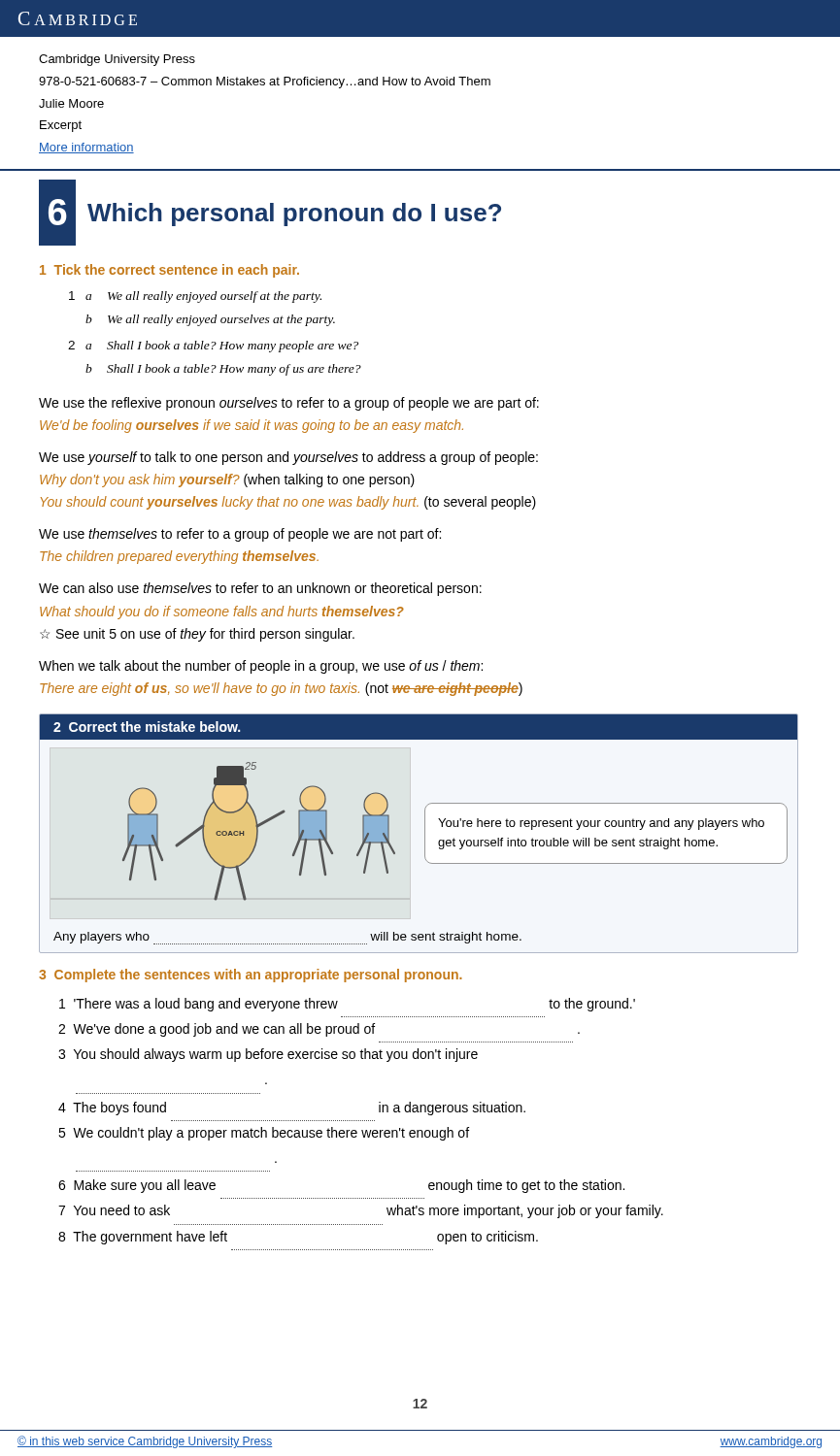Click on the passage starting "b Shall I book a table? How"
This screenshot has height=1456, width=840.
[214, 369]
